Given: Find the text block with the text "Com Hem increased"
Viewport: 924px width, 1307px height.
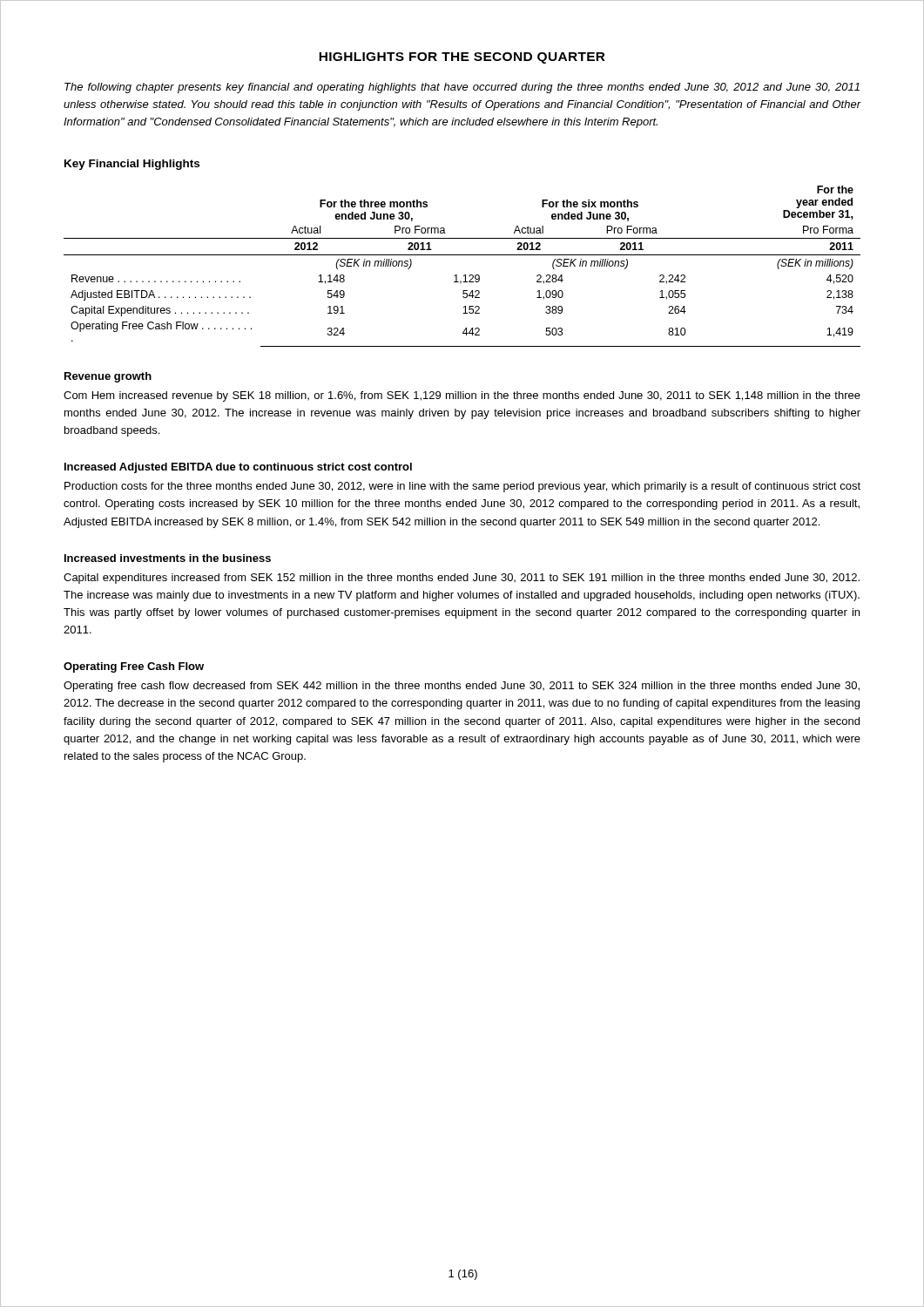Looking at the screenshot, I should coord(462,413).
